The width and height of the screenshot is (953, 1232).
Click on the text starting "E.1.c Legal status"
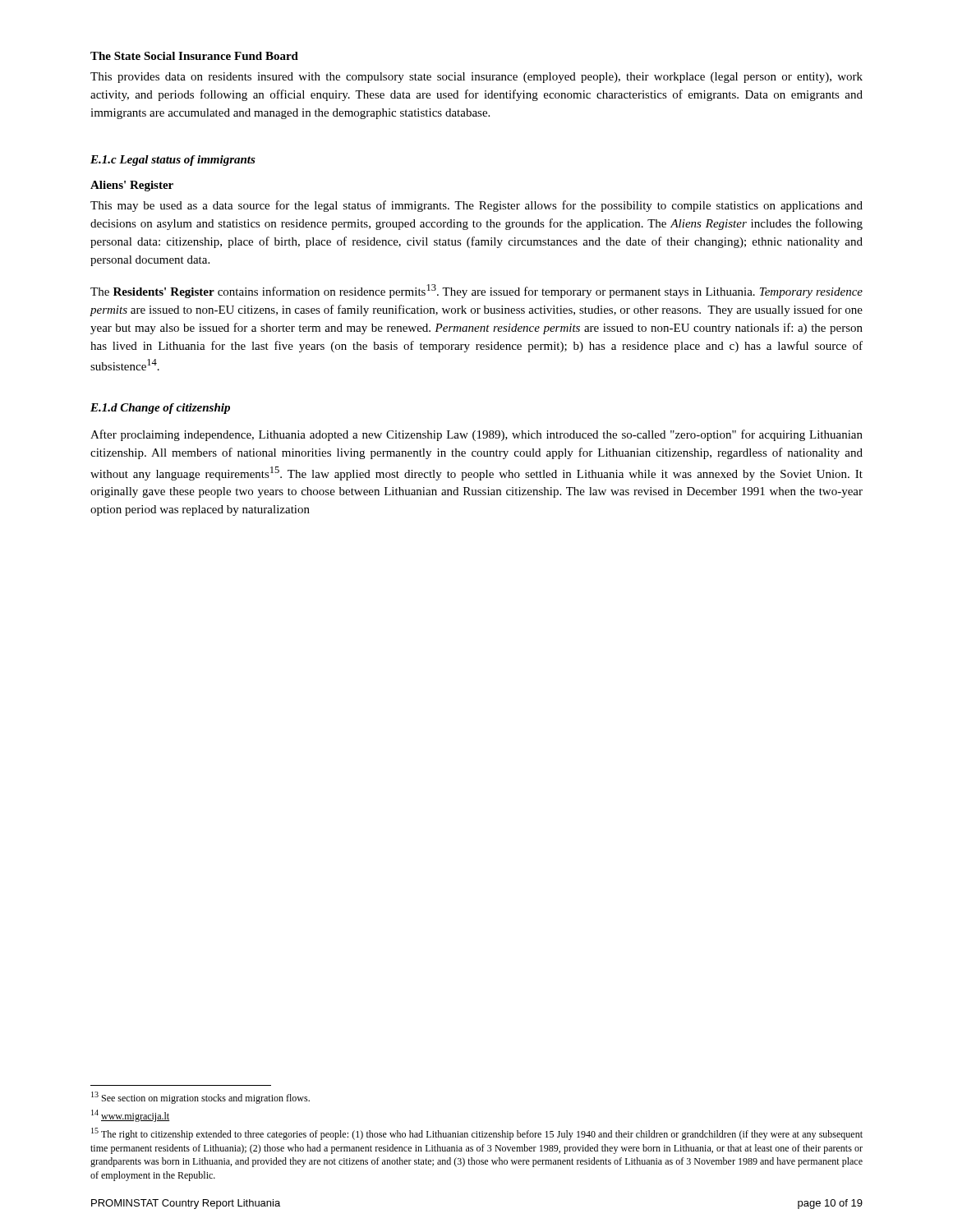tap(173, 160)
